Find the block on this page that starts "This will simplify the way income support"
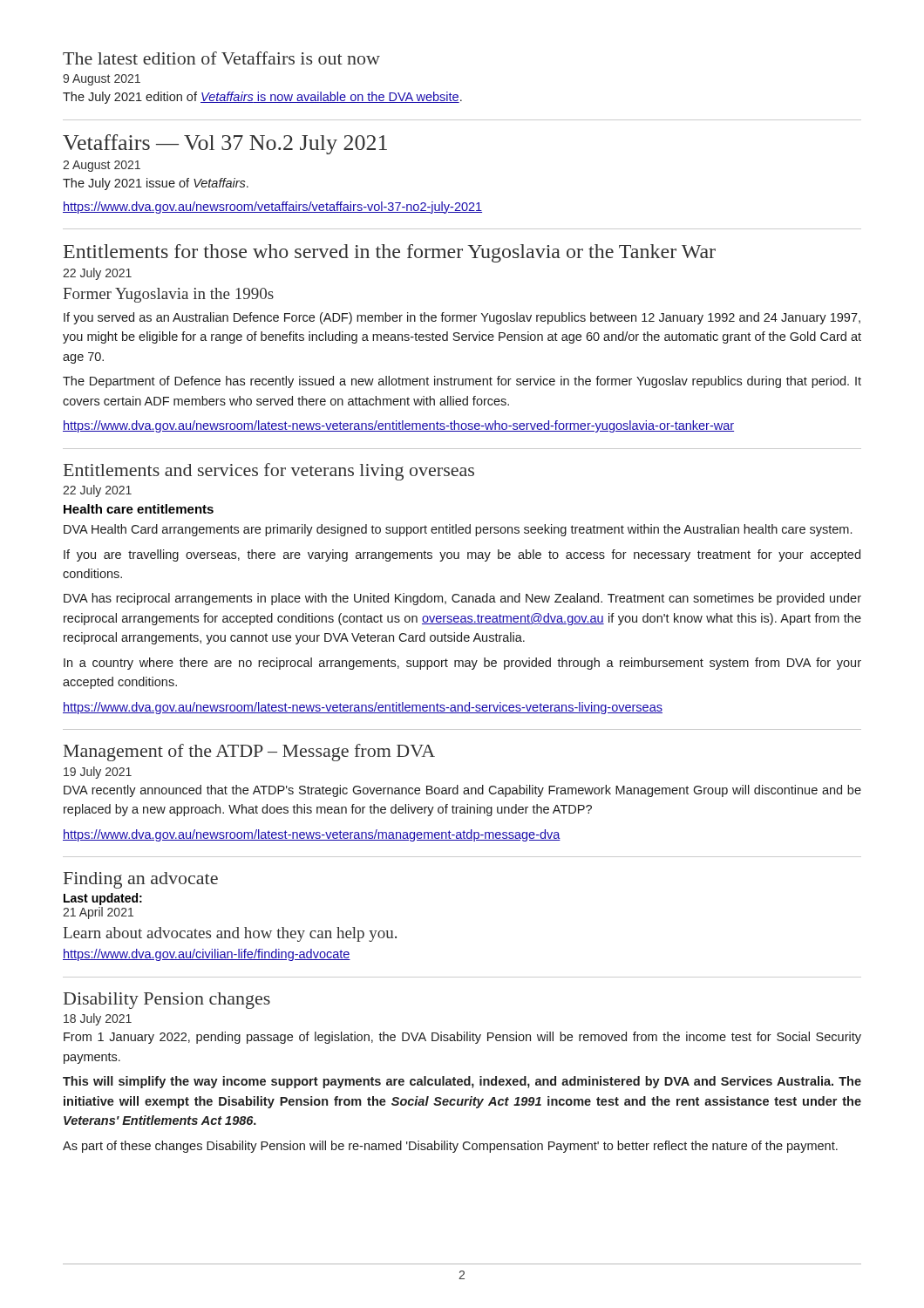 click(x=462, y=1101)
